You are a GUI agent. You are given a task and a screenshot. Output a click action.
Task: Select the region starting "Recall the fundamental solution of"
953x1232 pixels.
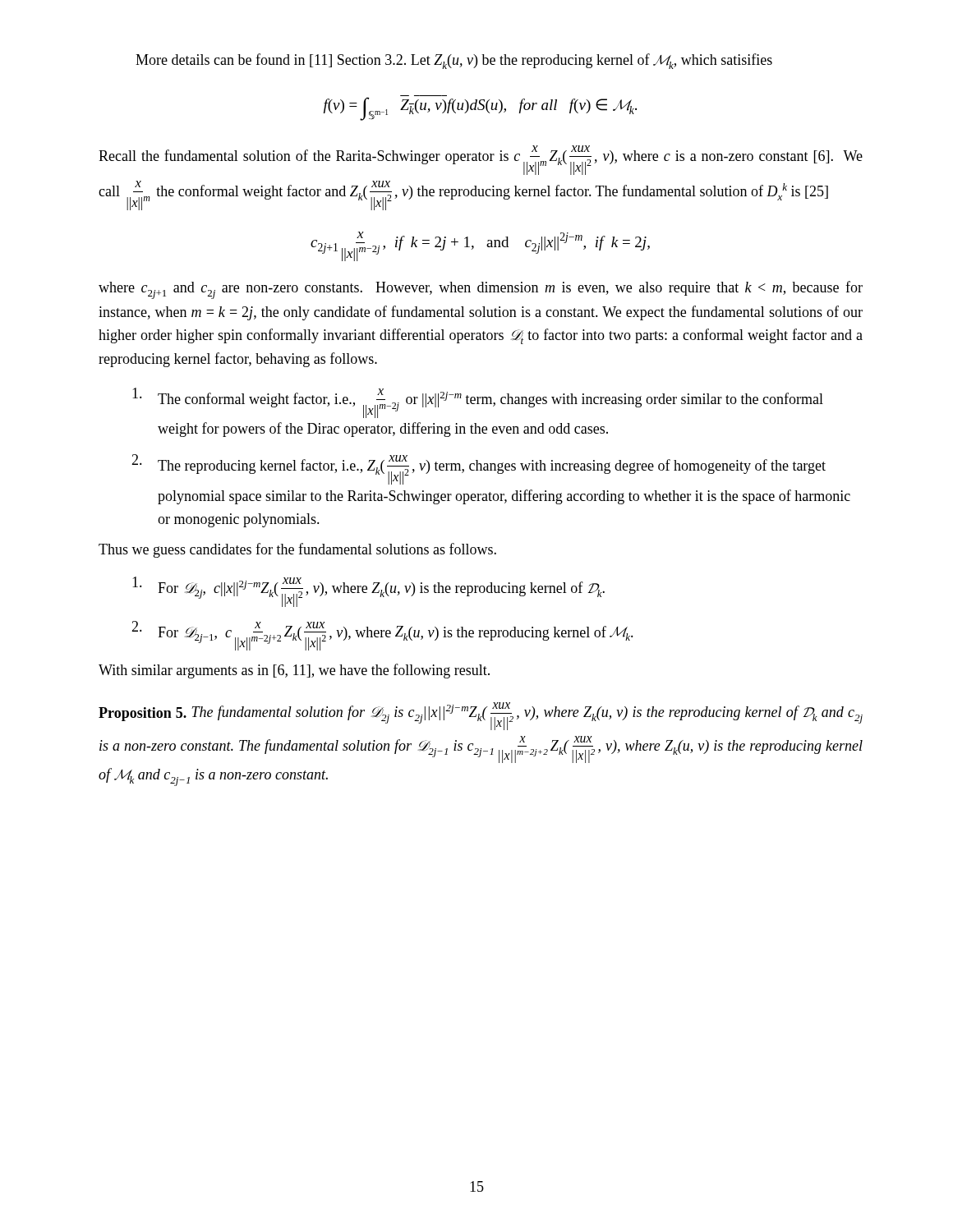point(481,175)
